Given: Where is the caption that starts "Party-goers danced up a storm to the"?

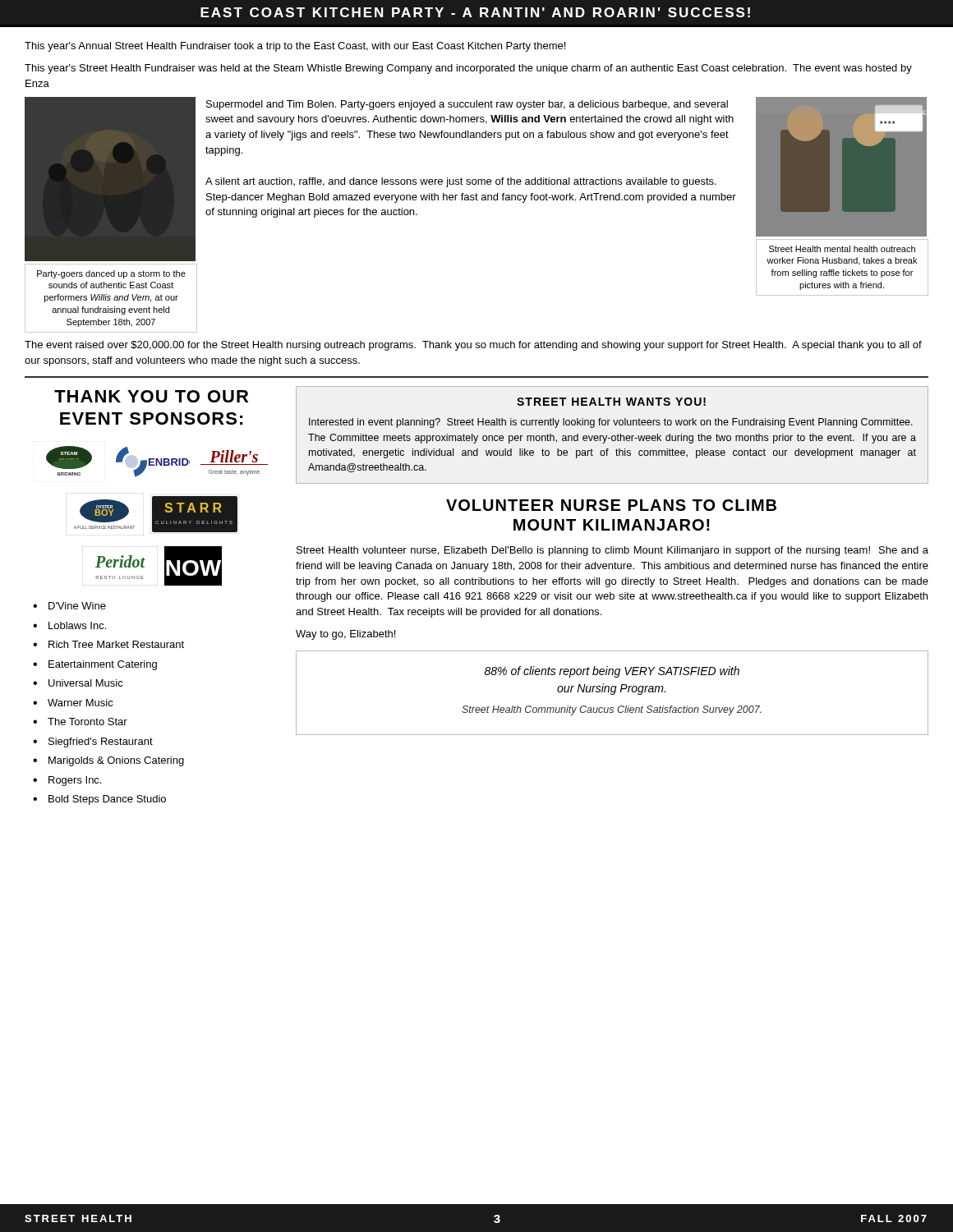Looking at the screenshot, I should point(111,298).
